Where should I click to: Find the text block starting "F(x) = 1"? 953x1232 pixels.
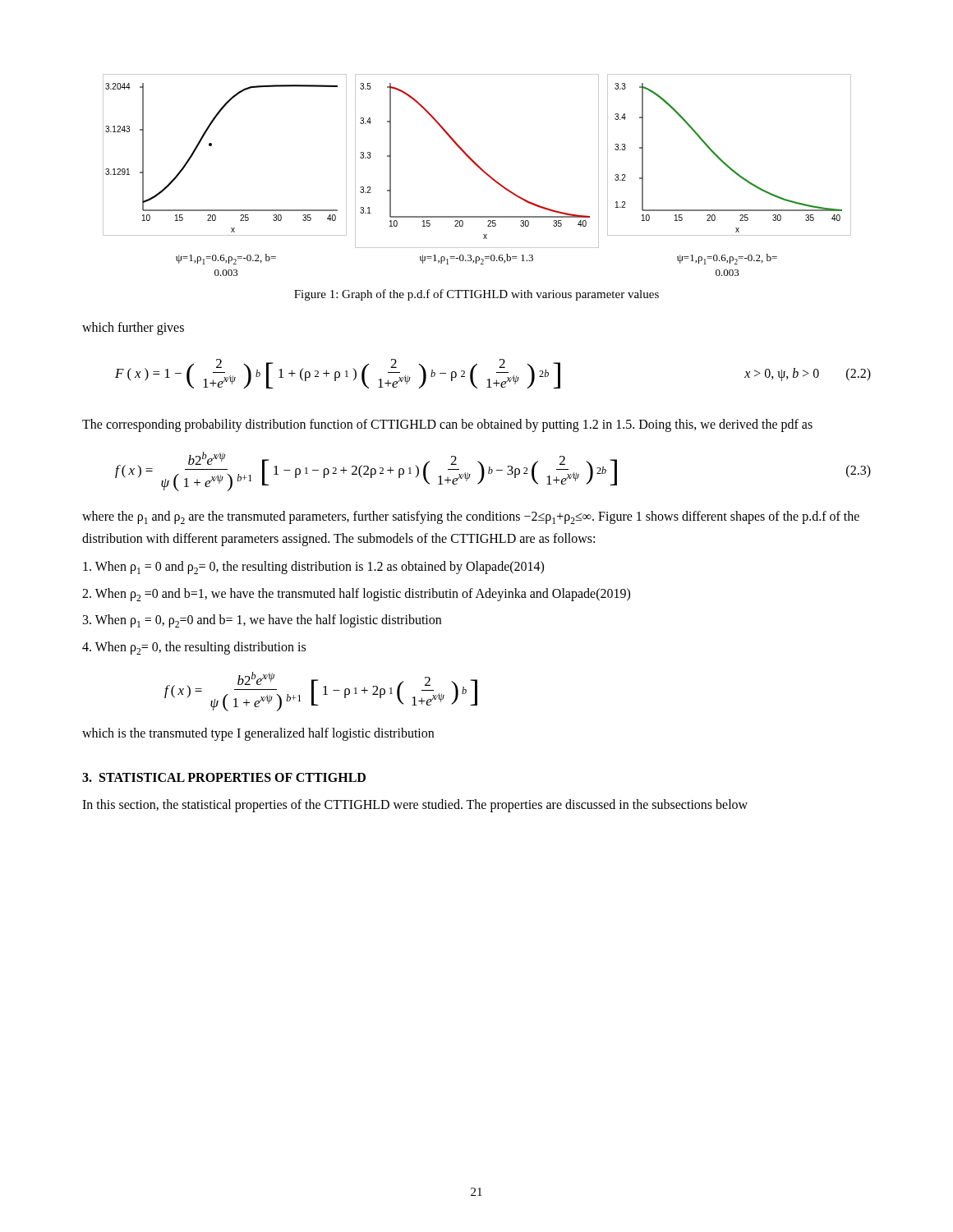tap(493, 374)
